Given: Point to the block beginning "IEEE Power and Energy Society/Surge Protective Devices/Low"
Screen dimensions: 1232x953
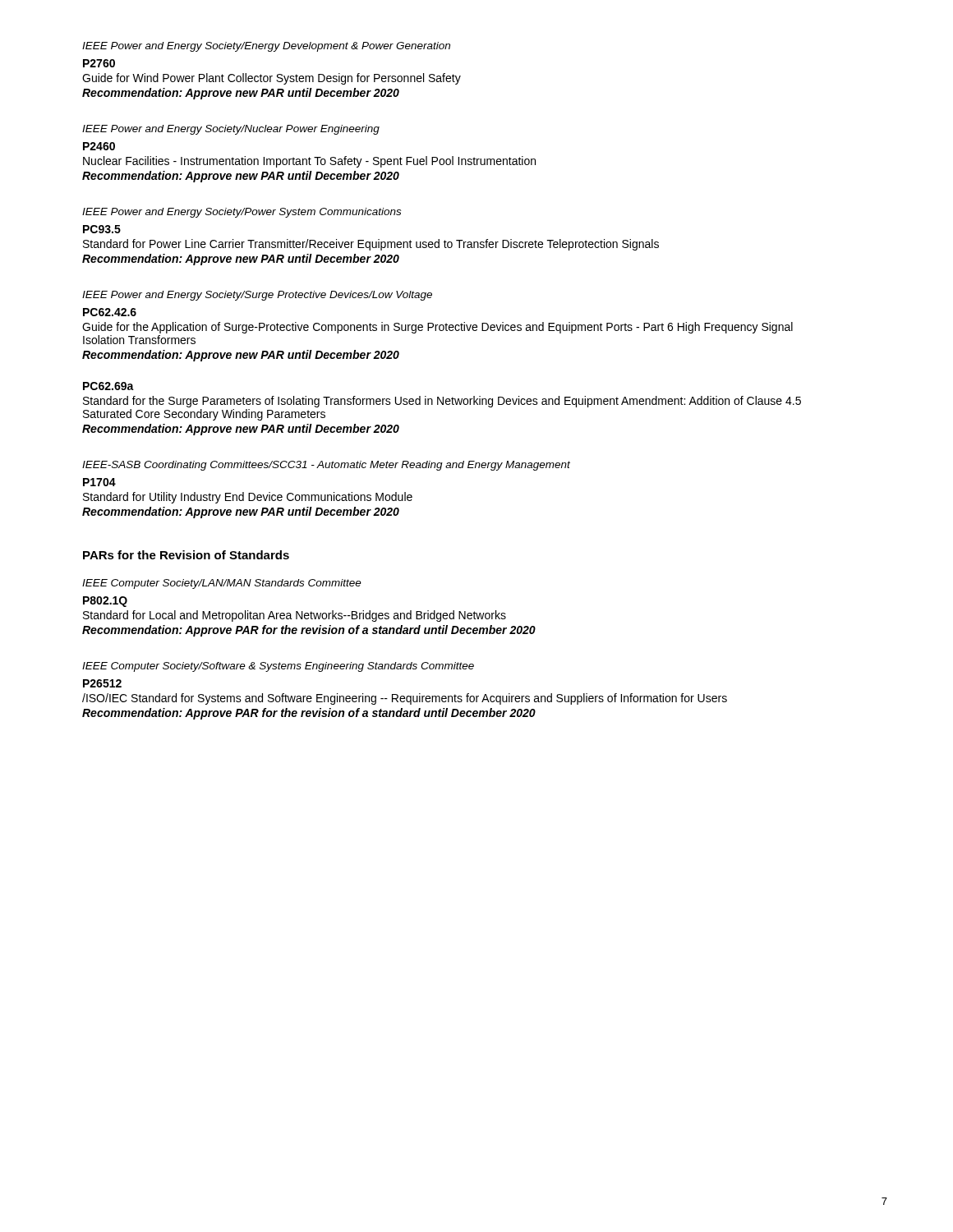Looking at the screenshot, I should point(257,294).
